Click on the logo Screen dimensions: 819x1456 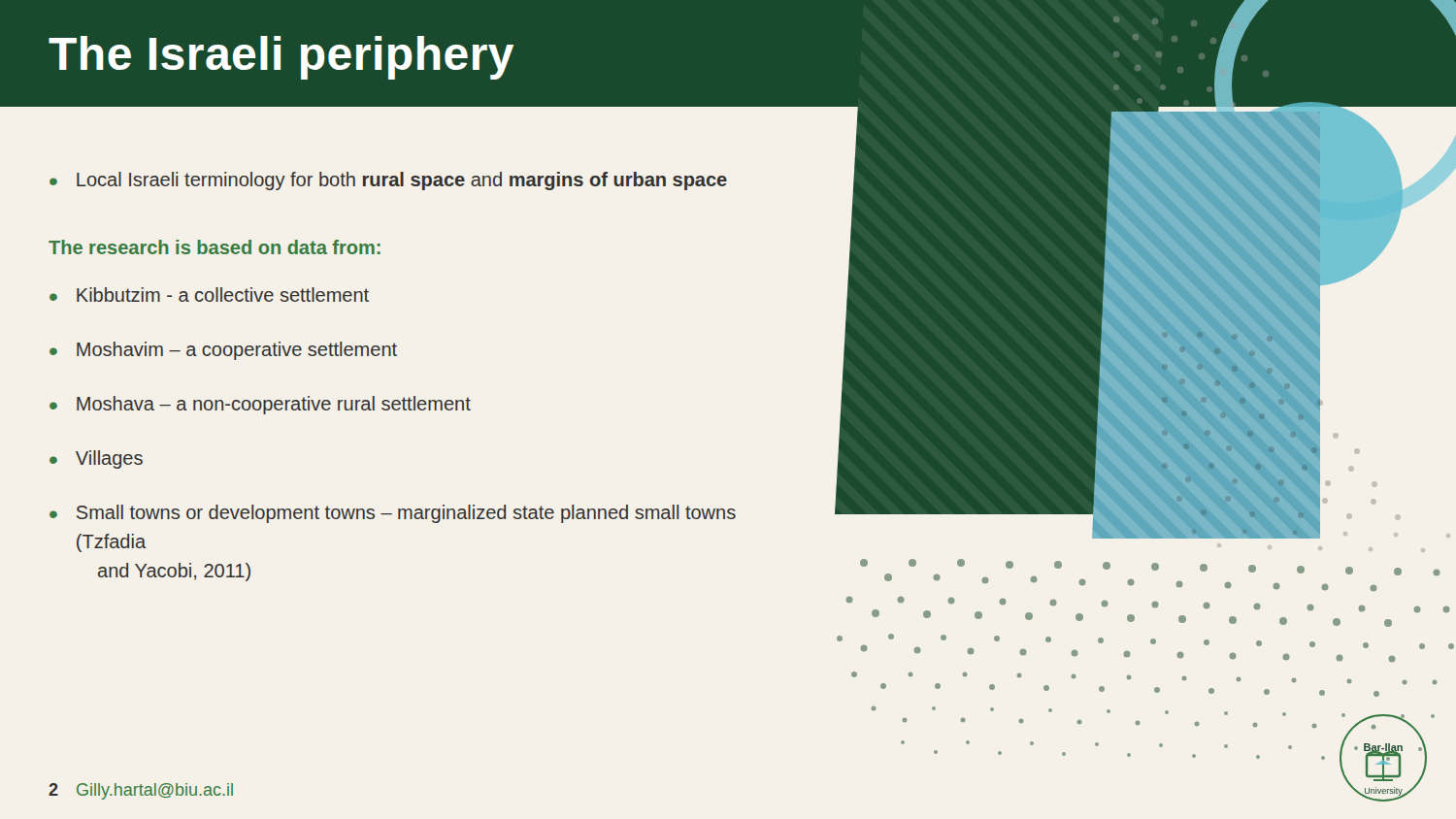pos(1383,758)
